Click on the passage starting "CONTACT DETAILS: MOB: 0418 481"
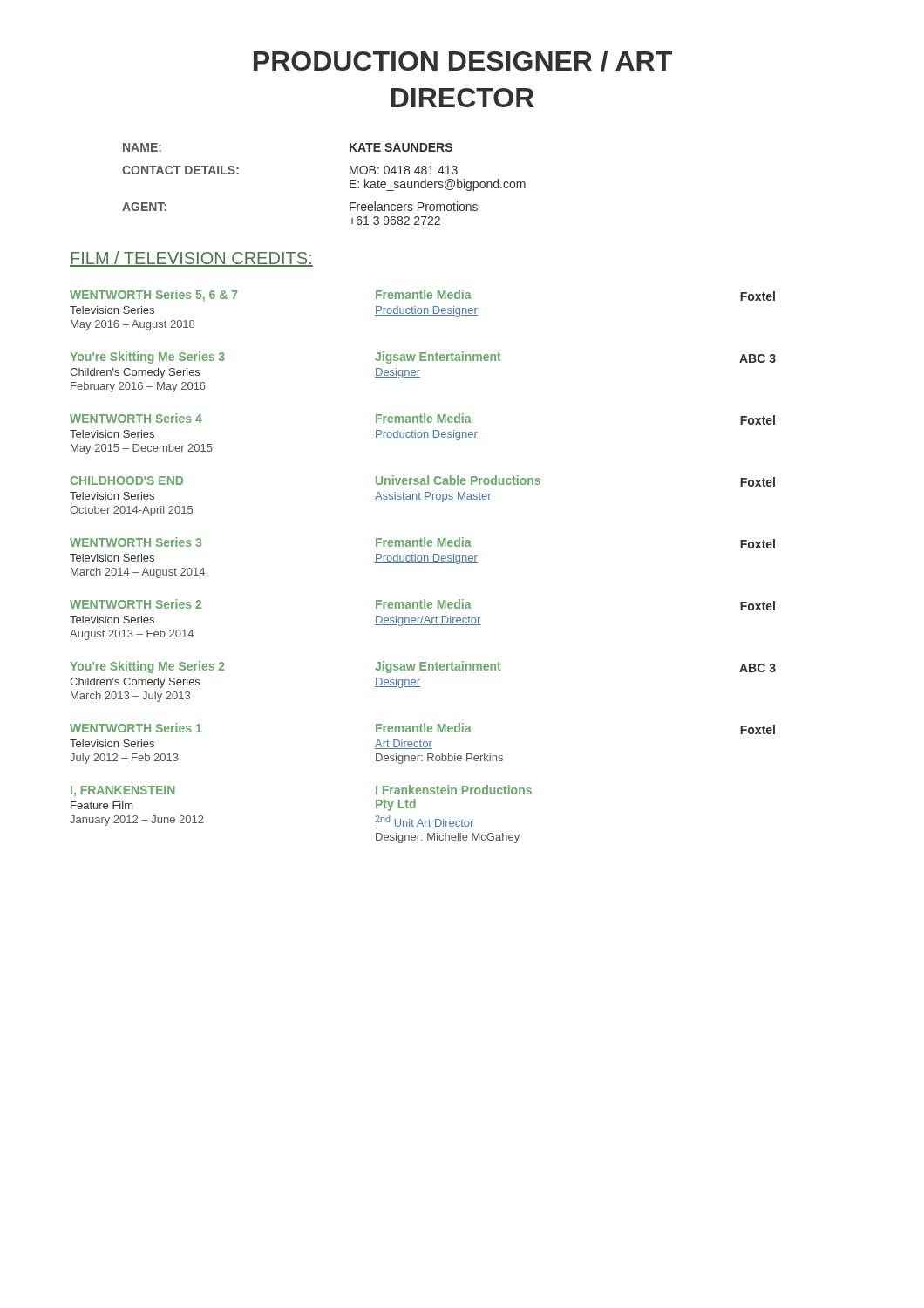 coord(177,170)
